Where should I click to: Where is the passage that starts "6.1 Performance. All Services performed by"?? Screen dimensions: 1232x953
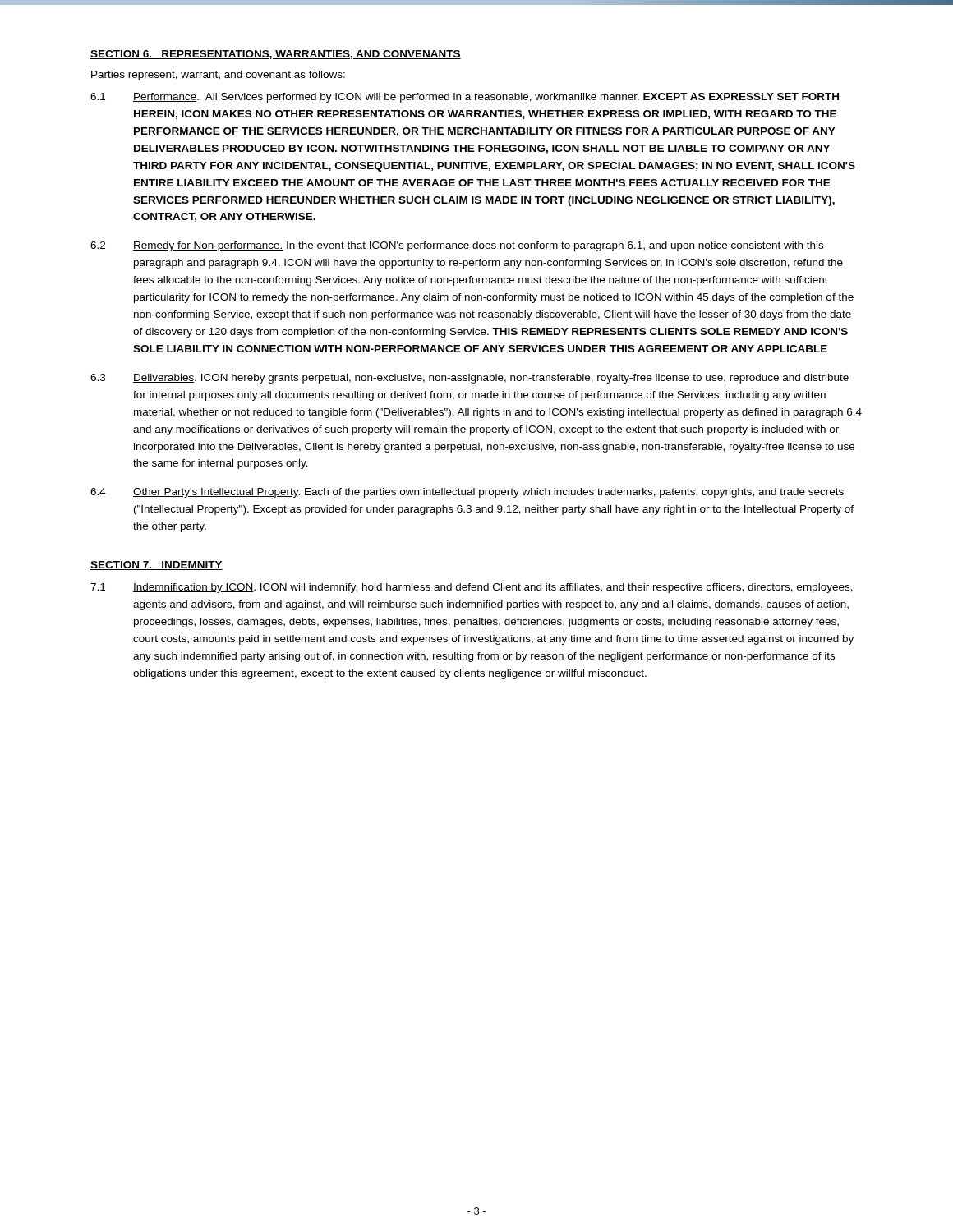476,157
